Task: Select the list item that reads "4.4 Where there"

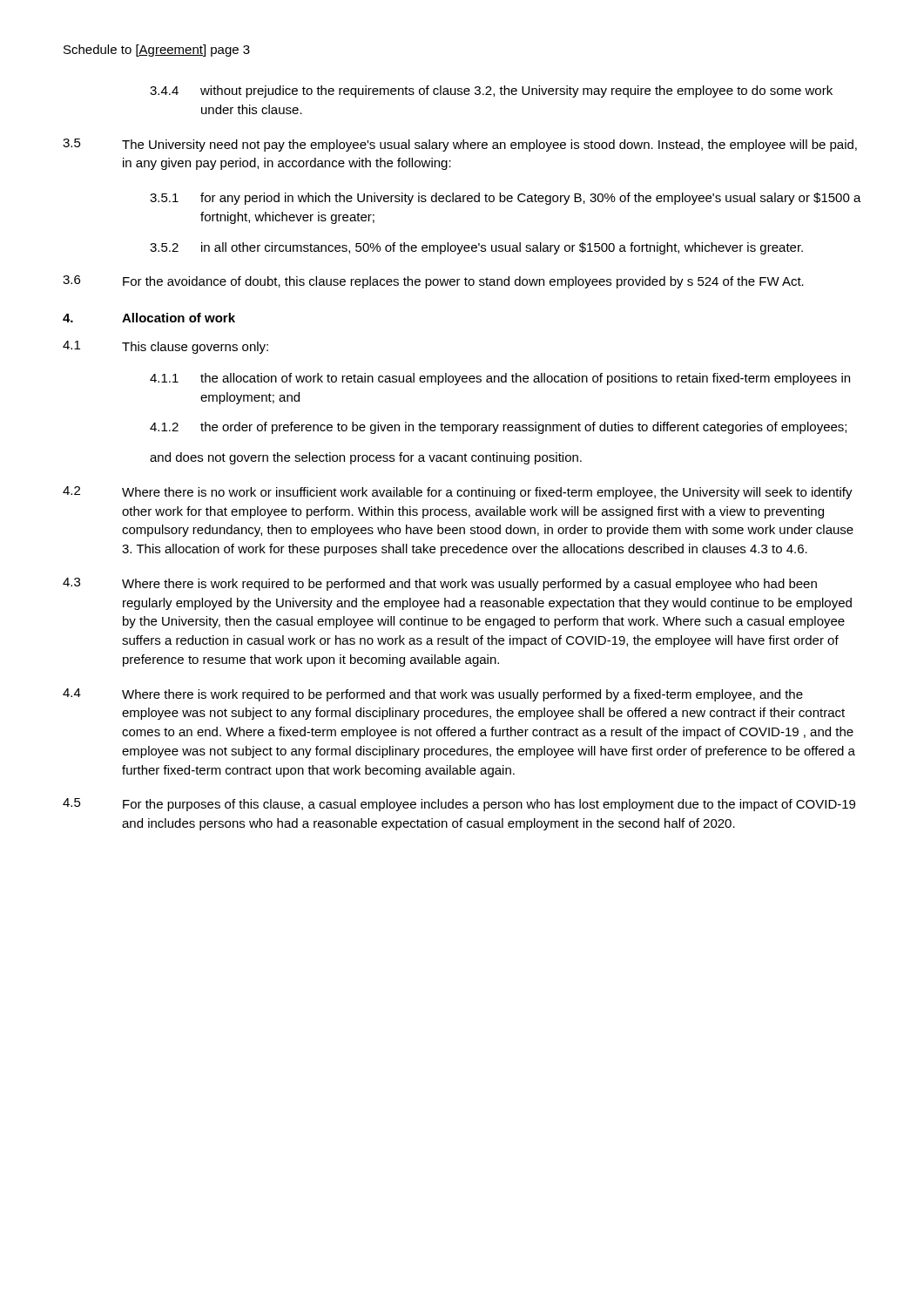Action: click(x=462, y=732)
